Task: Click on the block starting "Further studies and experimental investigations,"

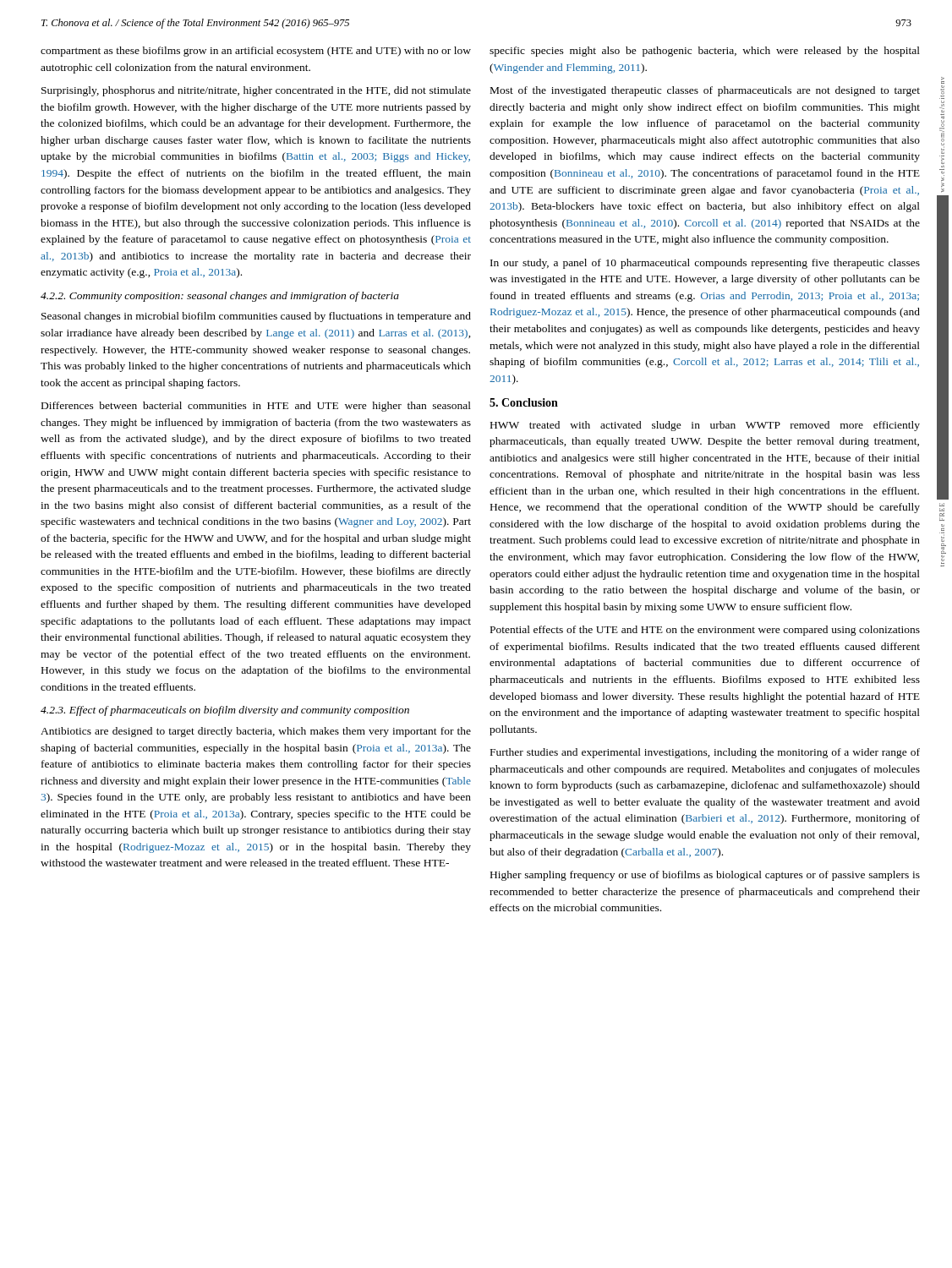Action: tap(705, 802)
